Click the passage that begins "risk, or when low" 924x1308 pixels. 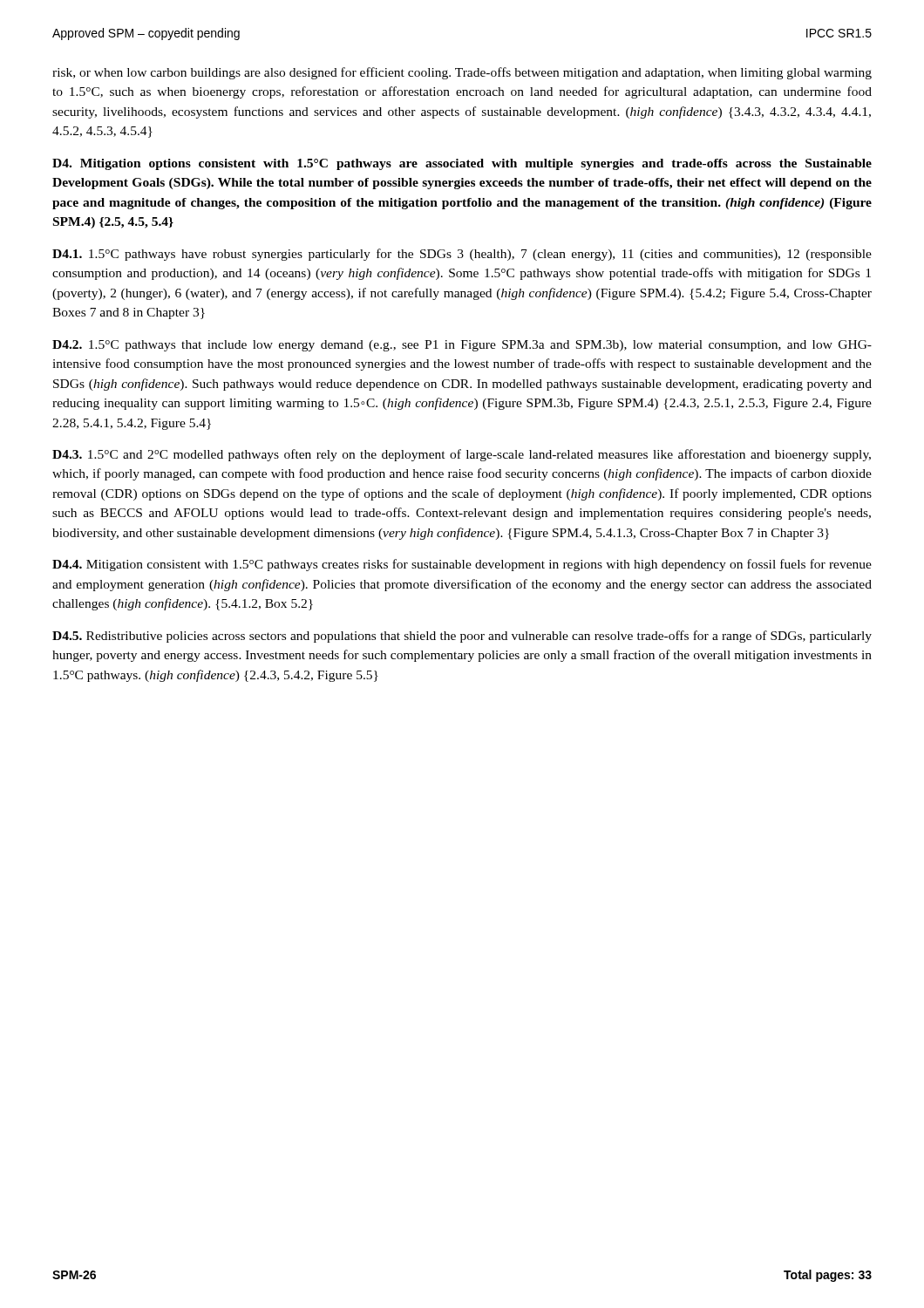click(462, 101)
